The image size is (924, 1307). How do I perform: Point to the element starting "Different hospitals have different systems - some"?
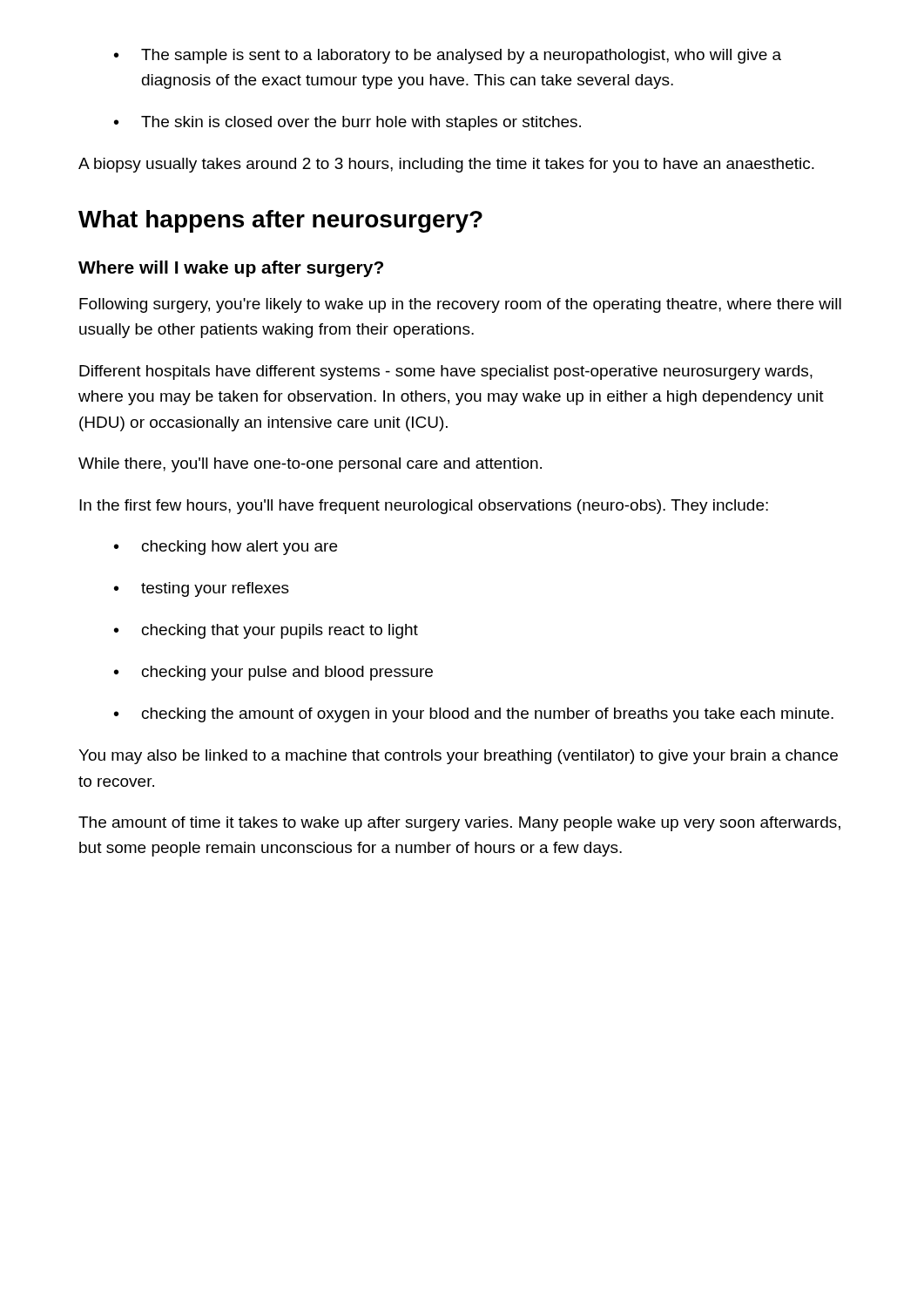(451, 396)
